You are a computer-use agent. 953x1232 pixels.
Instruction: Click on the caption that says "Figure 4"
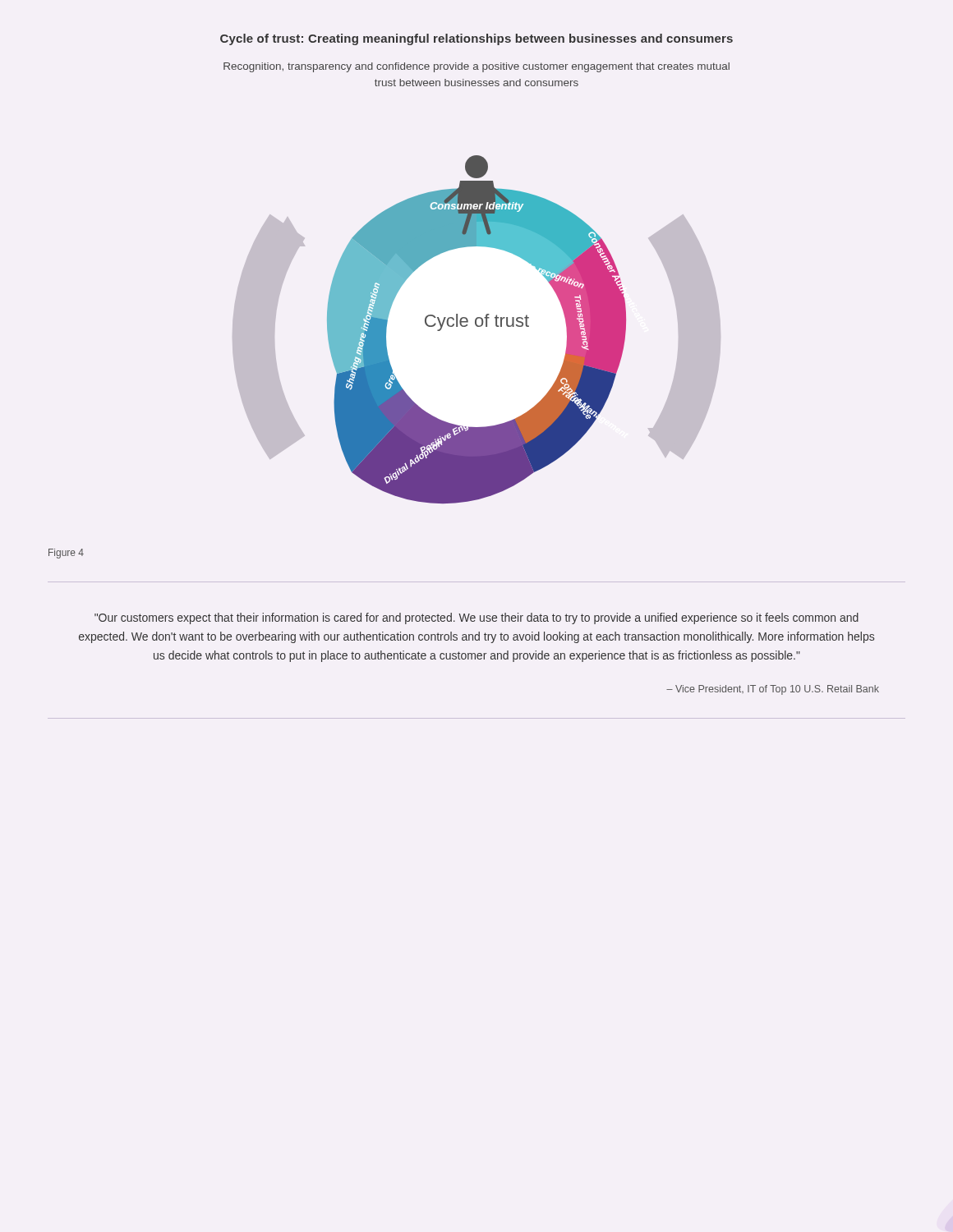[x=66, y=553]
